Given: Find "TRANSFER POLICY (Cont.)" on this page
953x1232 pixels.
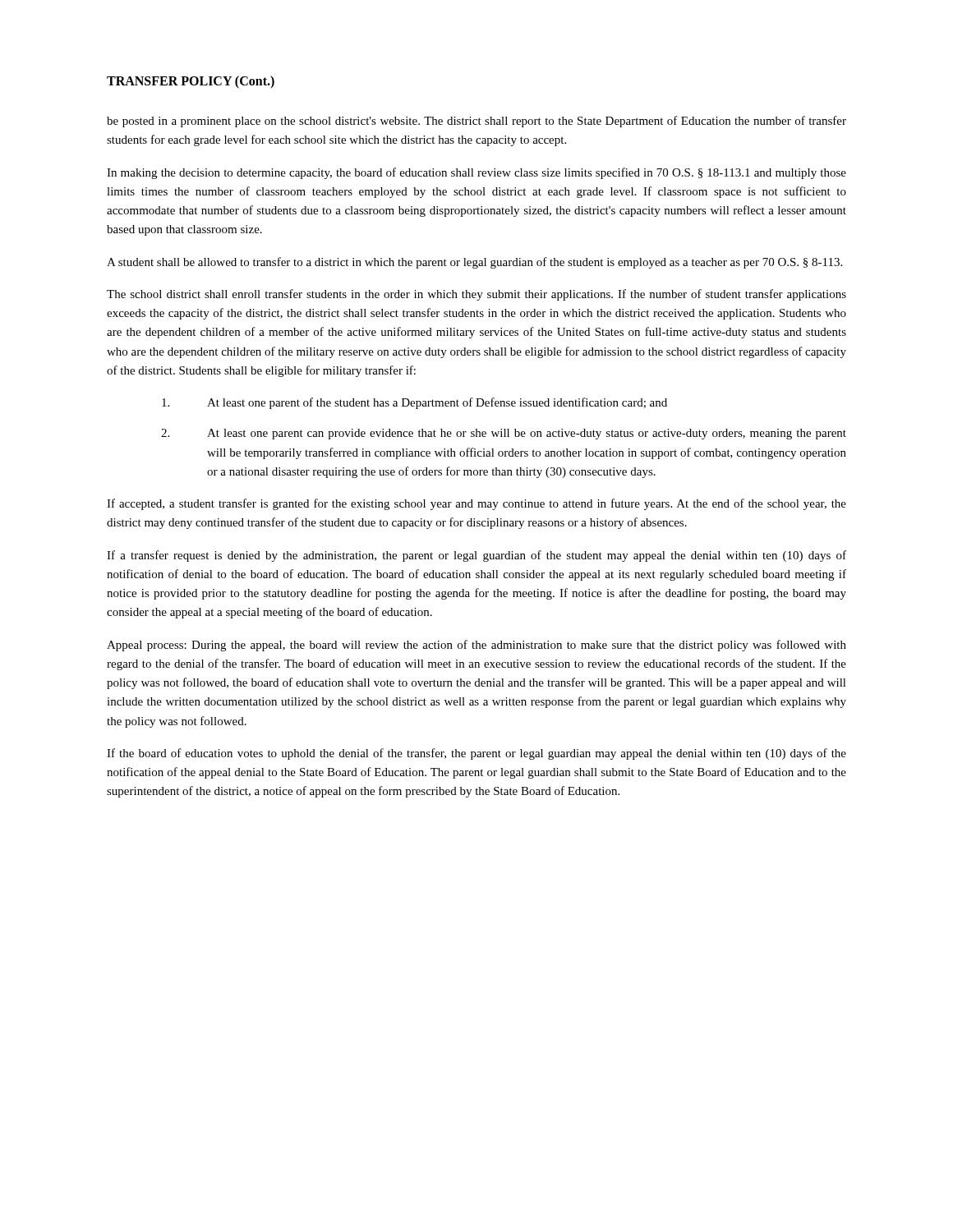Looking at the screenshot, I should (191, 81).
